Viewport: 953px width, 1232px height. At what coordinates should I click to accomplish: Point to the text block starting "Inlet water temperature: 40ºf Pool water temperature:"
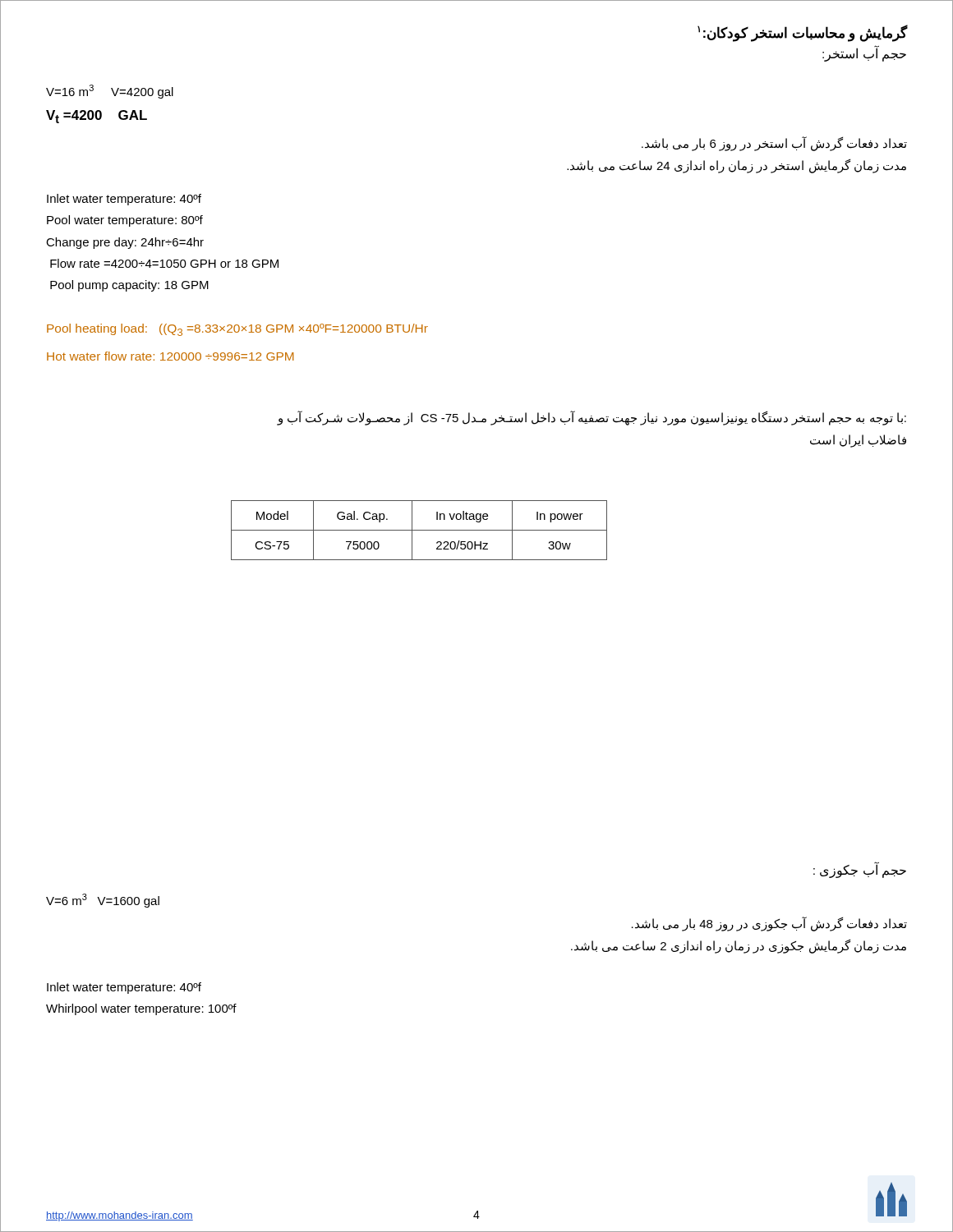(x=163, y=241)
